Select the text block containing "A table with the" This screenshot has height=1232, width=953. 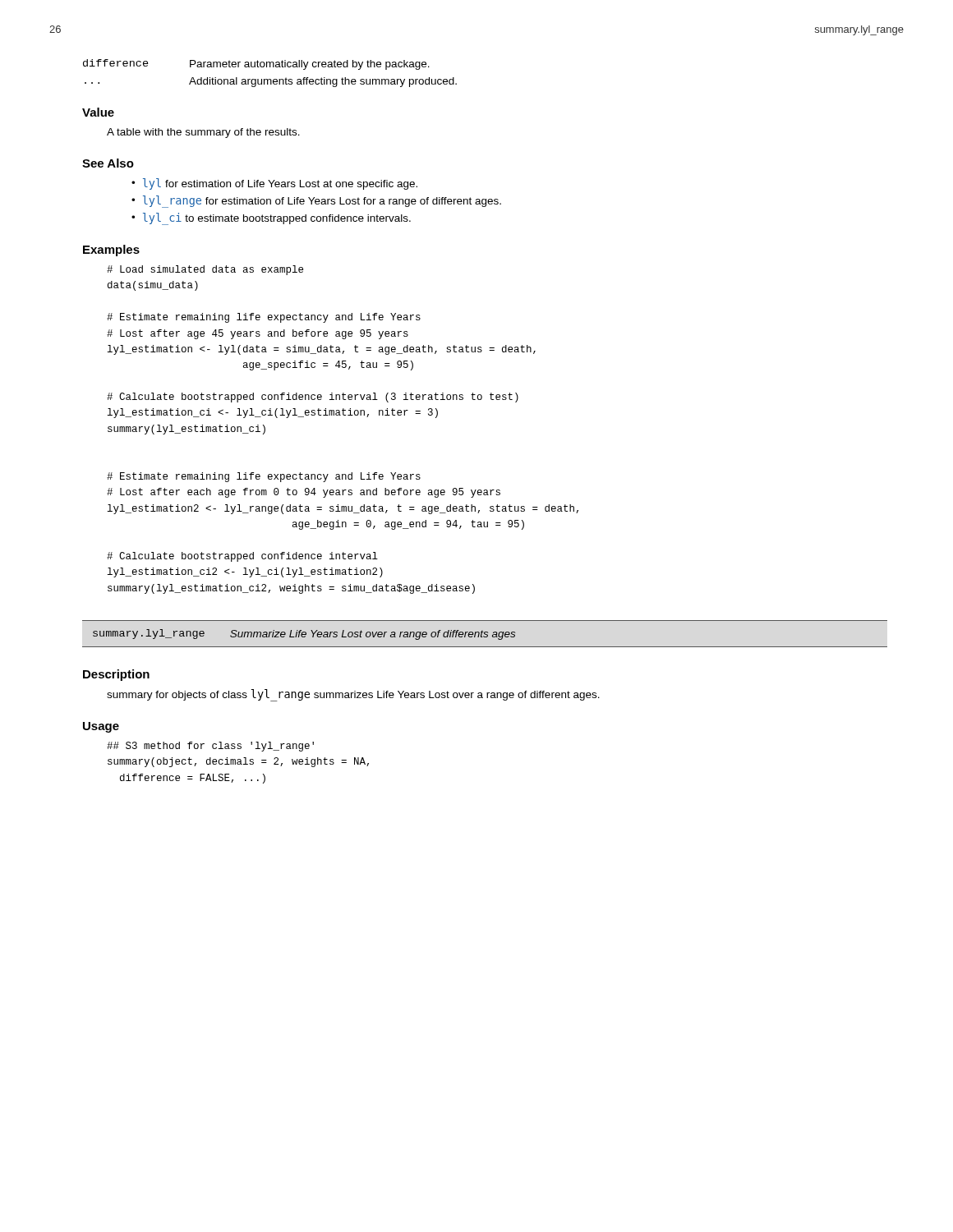point(204,132)
